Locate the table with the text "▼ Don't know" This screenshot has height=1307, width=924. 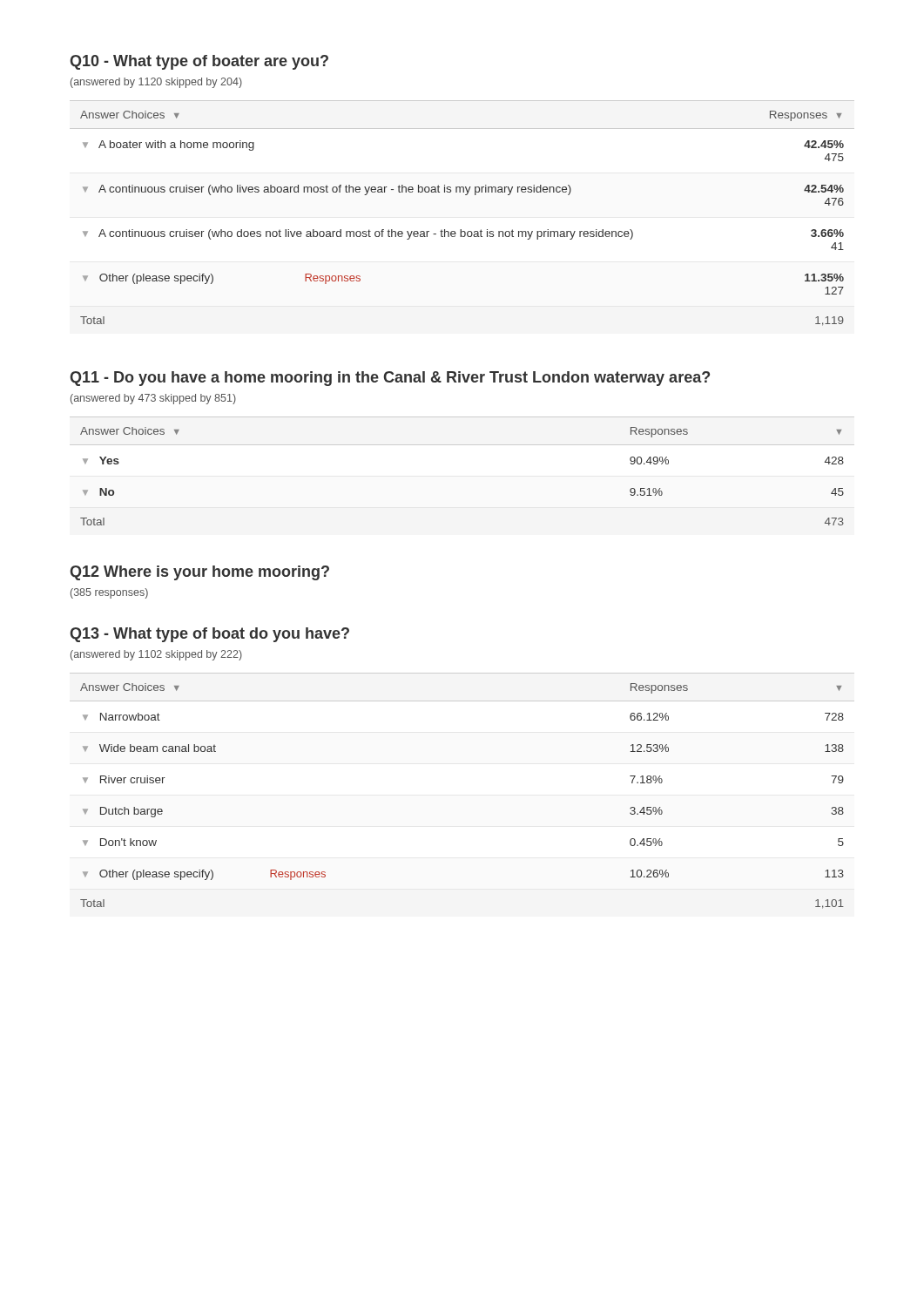click(x=462, y=795)
